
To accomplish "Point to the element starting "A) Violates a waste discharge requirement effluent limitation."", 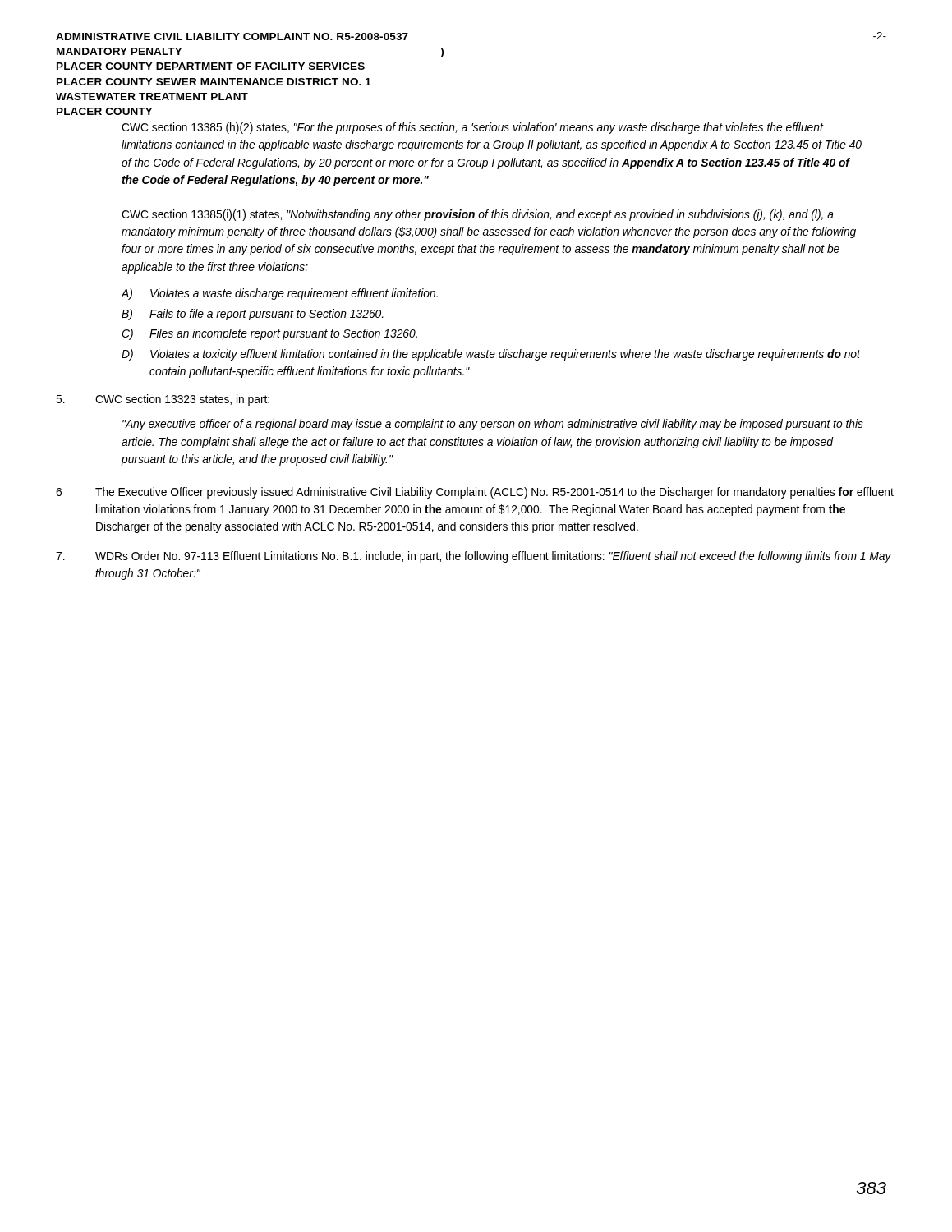I will tap(280, 294).
